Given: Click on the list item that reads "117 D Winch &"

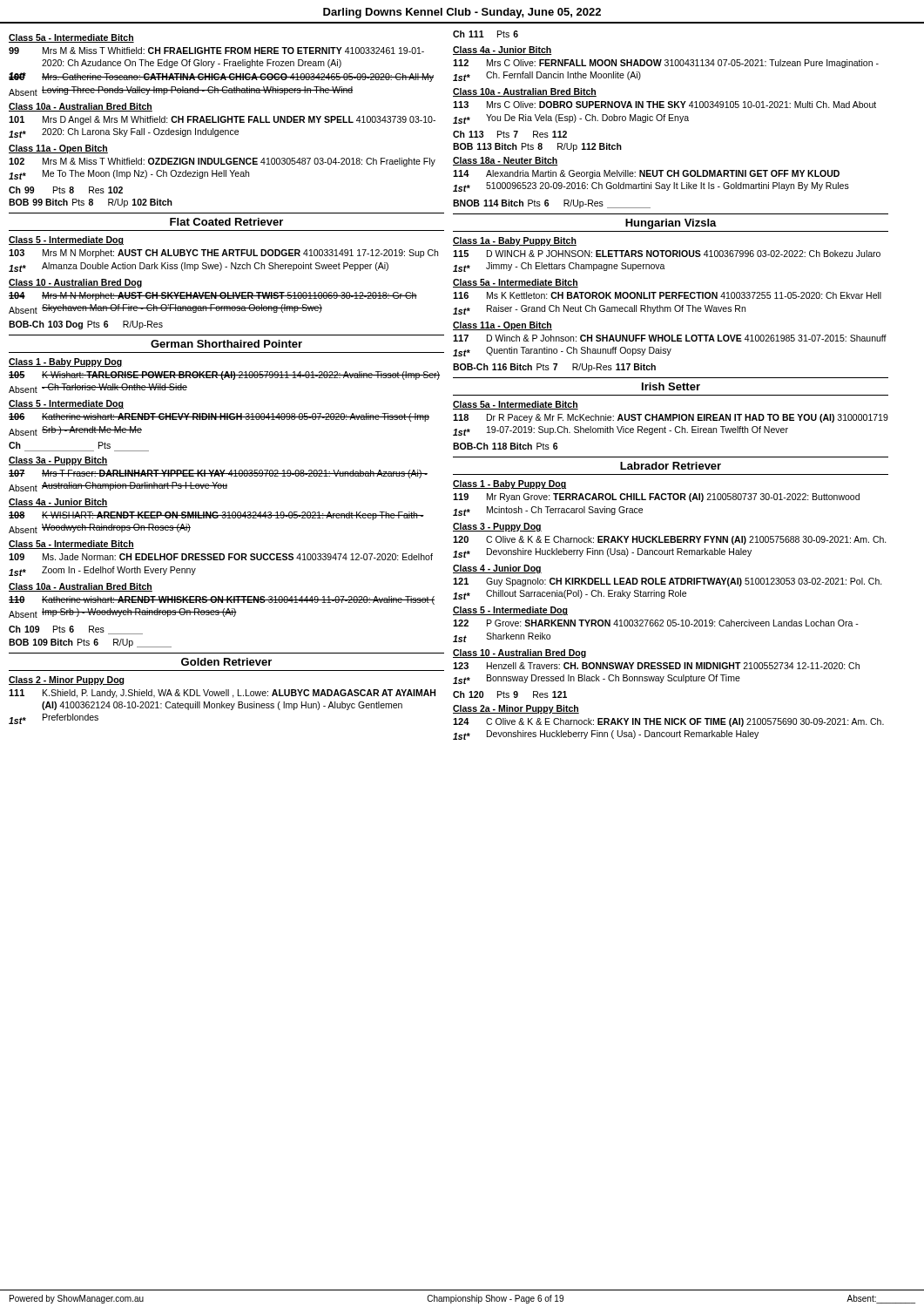Looking at the screenshot, I should point(671,344).
